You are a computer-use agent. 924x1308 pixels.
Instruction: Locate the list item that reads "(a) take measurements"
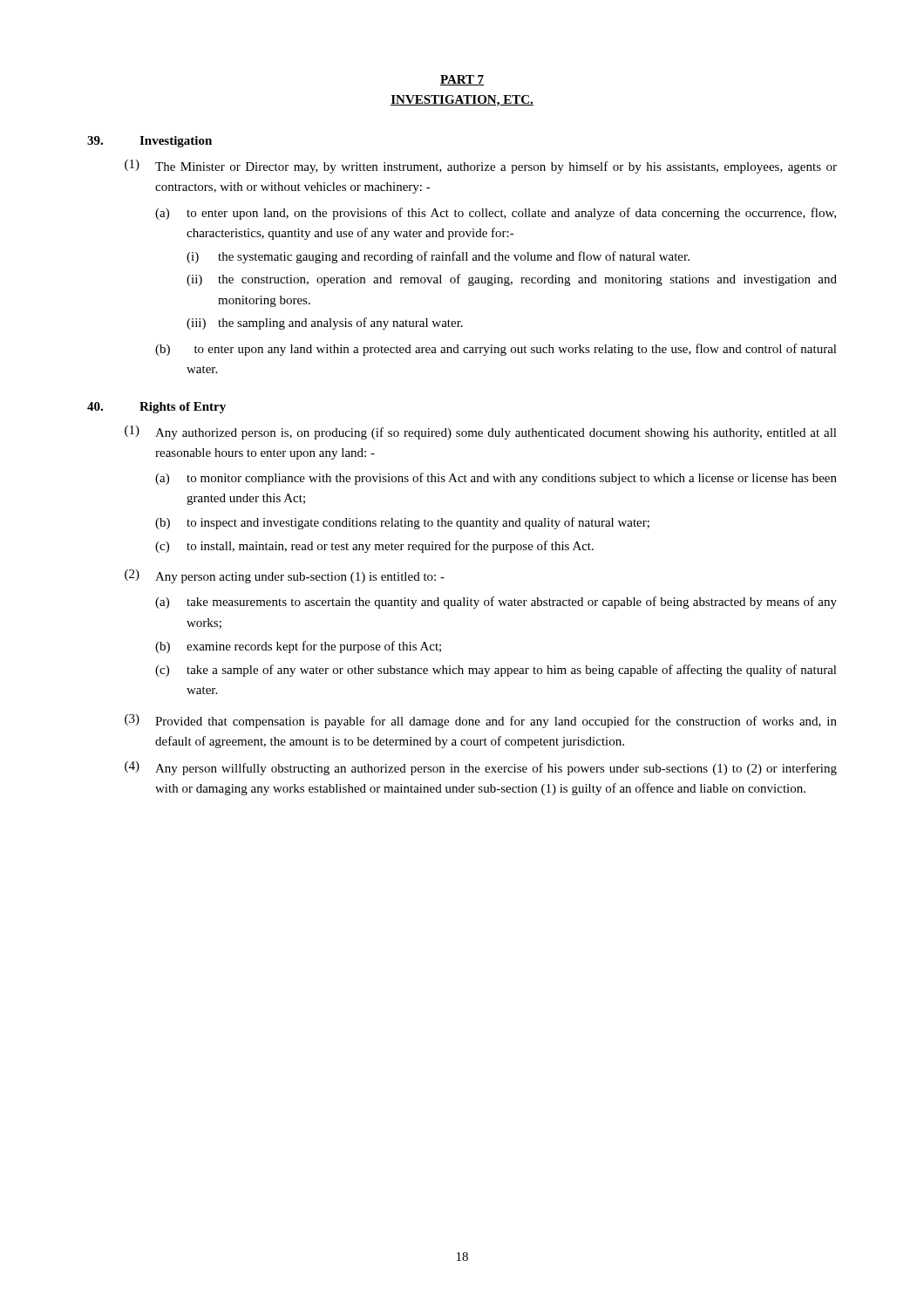point(496,613)
